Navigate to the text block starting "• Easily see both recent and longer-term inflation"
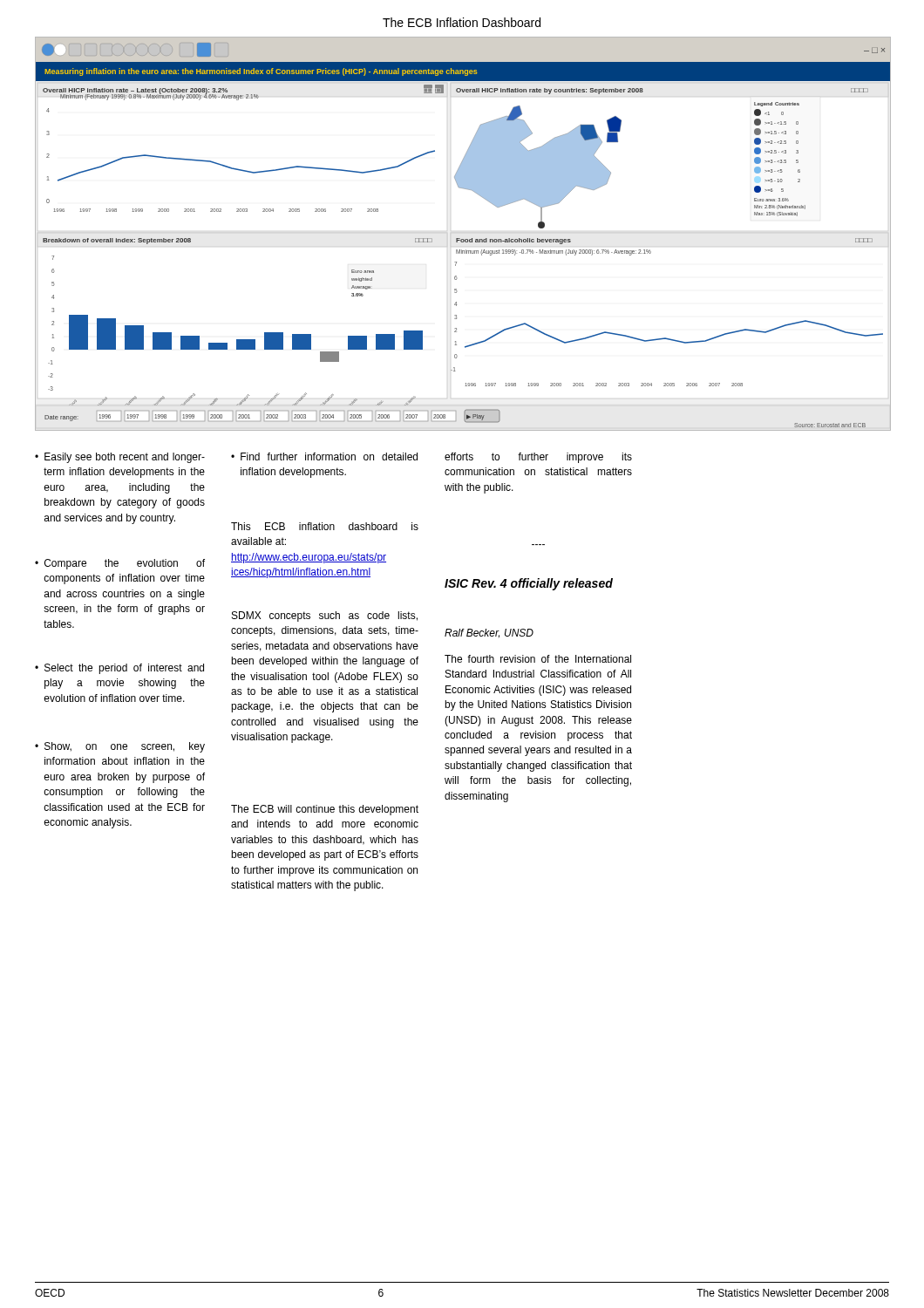The width and height of the screenshot is (924, 1308). [x=120, y=488]
